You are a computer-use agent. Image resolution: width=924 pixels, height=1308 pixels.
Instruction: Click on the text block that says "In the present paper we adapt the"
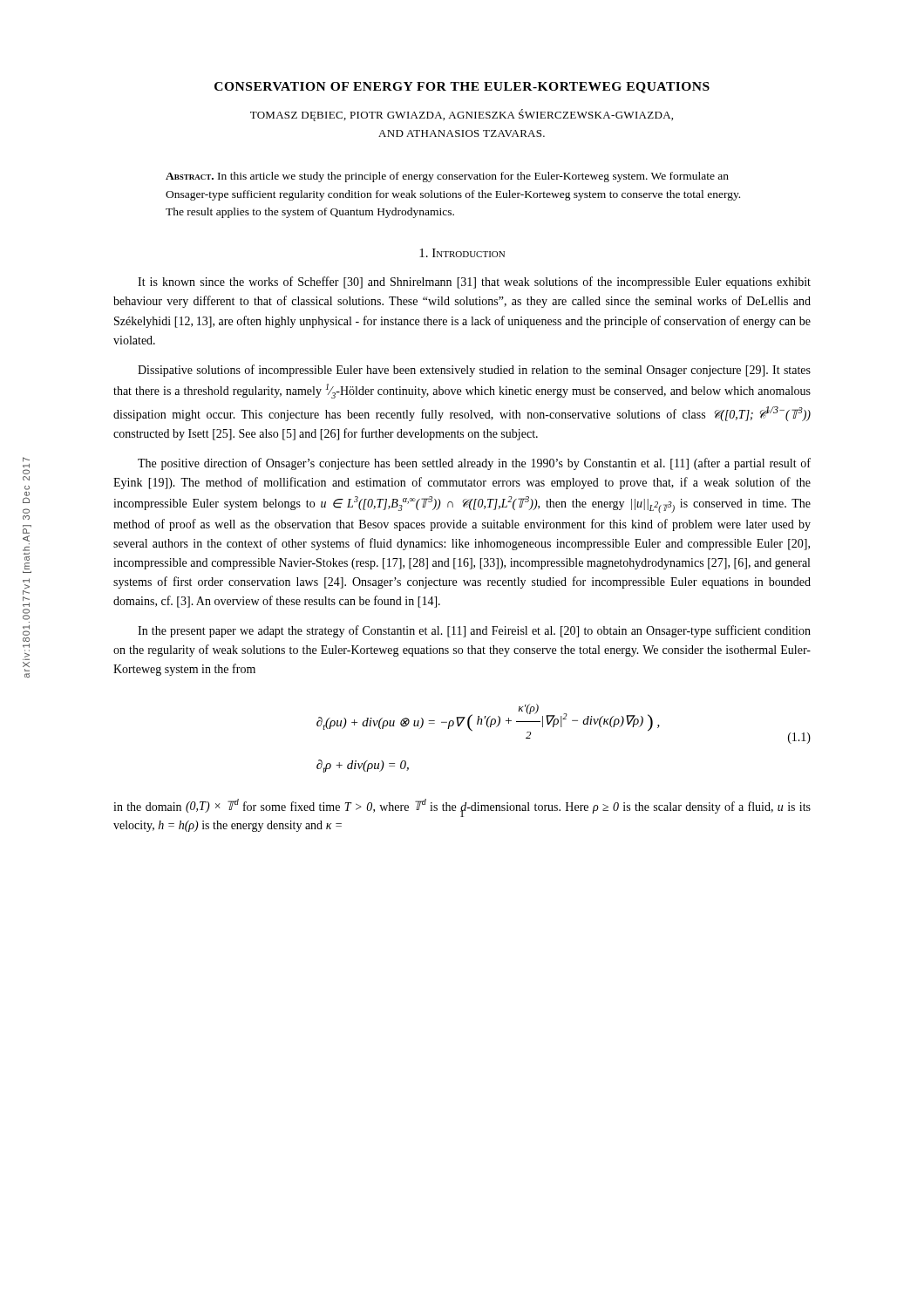tap(462, 650)
